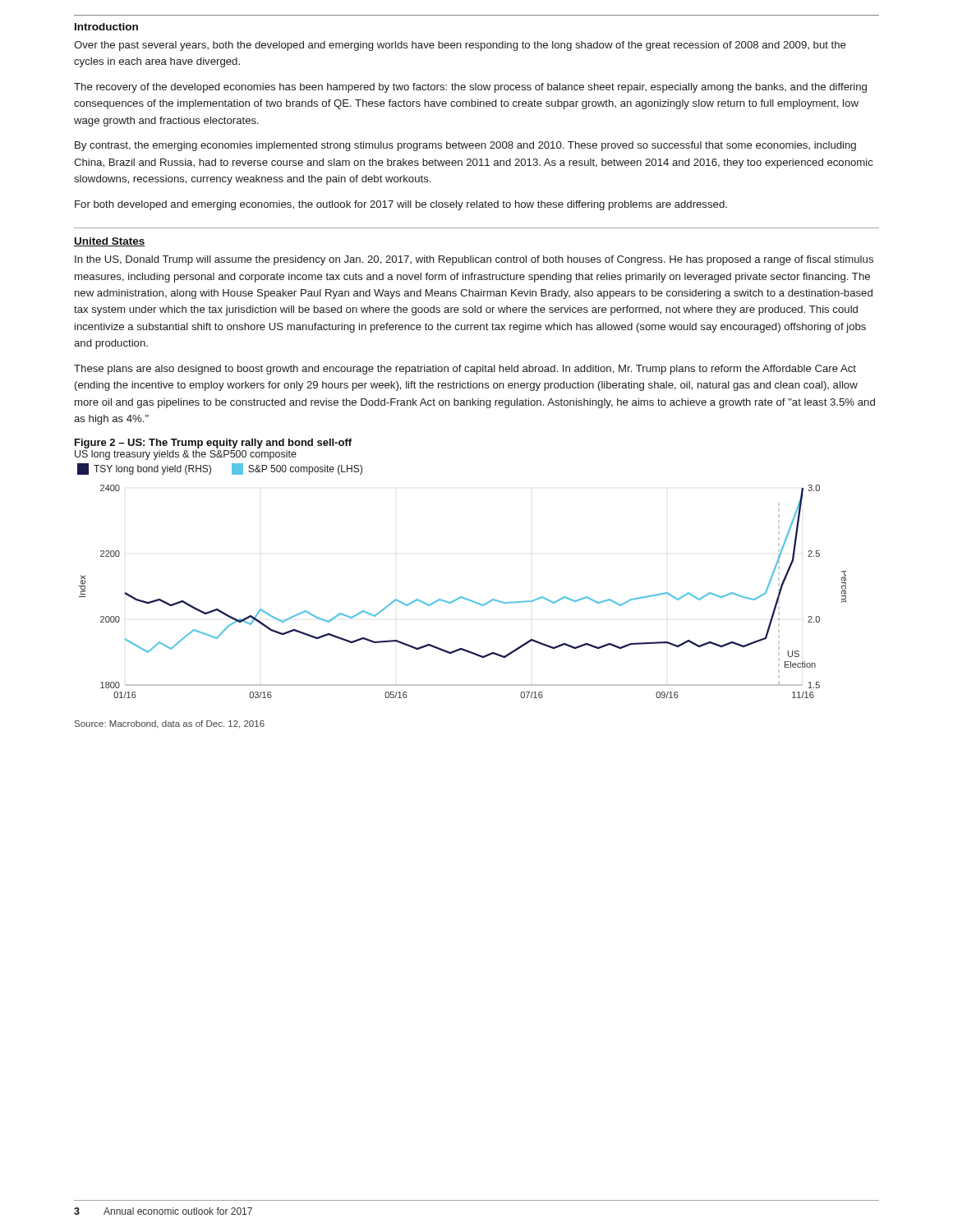Where is the passage that starts "By contrast, the emerging economies implemented strong stimulus"?
The width and height of the screenshot is (953, 1232).
tap(474, 162)
